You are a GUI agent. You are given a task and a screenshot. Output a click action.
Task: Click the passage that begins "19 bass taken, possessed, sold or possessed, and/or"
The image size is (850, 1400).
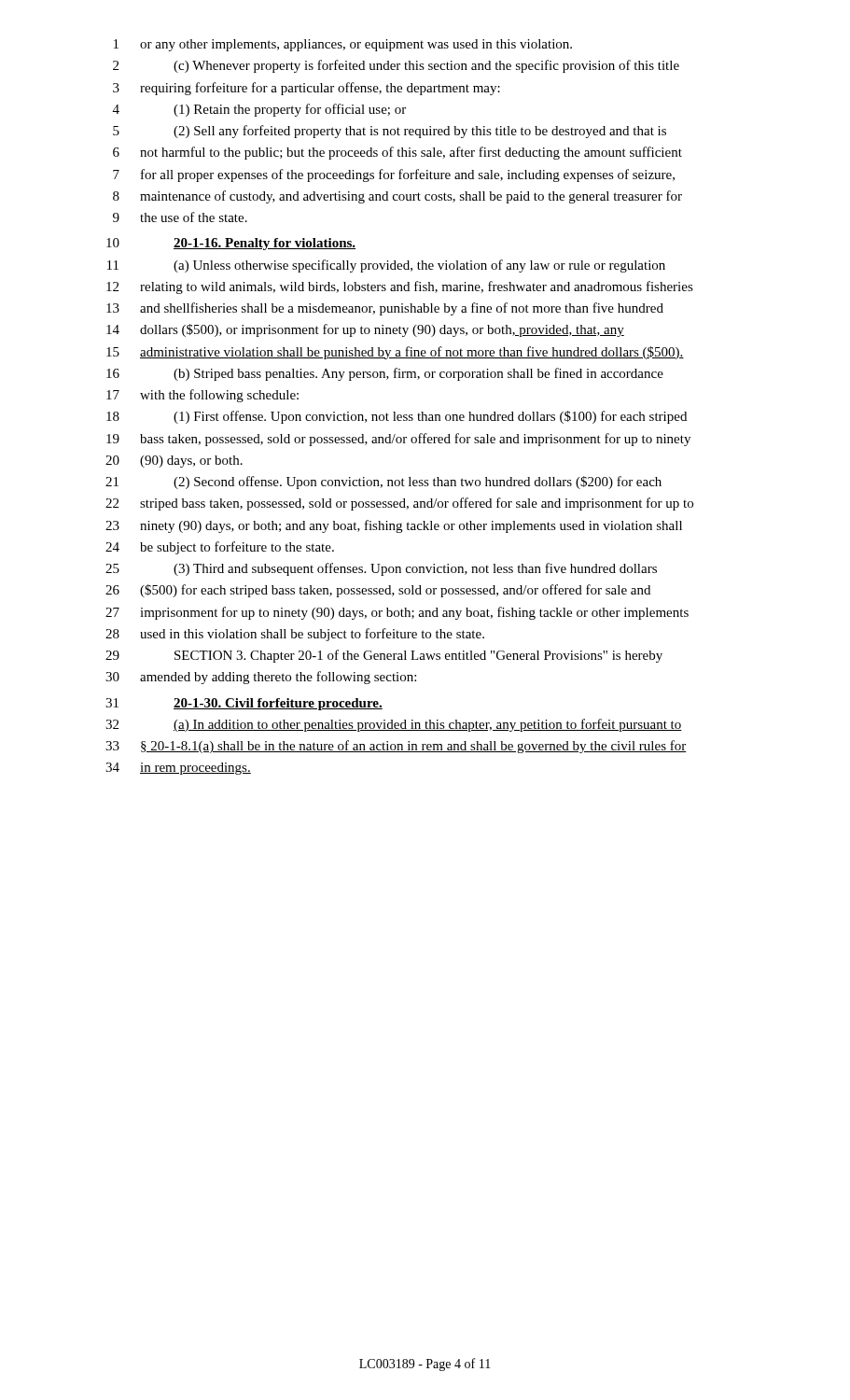click(434, 439)
